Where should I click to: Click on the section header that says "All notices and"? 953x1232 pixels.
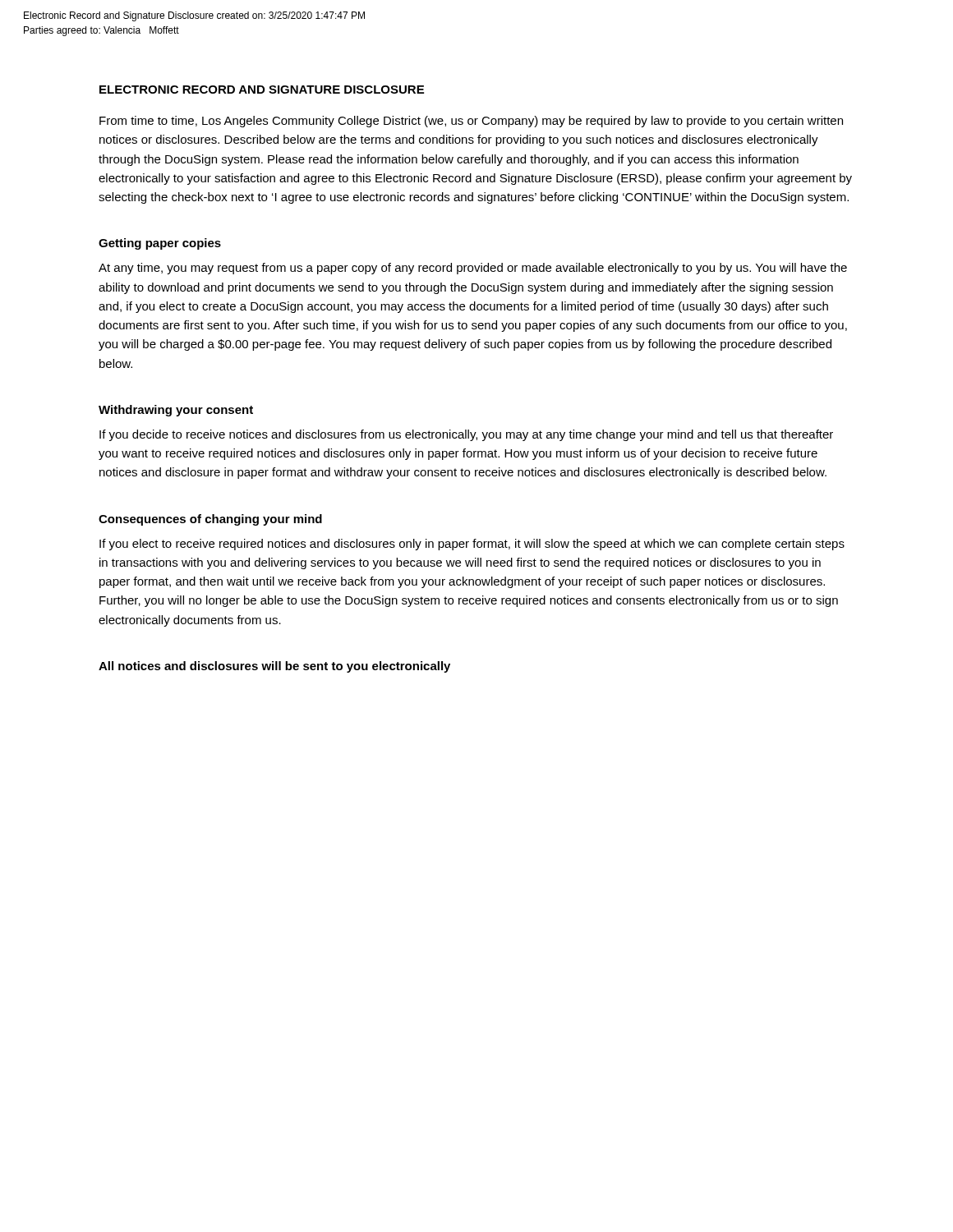275,665
